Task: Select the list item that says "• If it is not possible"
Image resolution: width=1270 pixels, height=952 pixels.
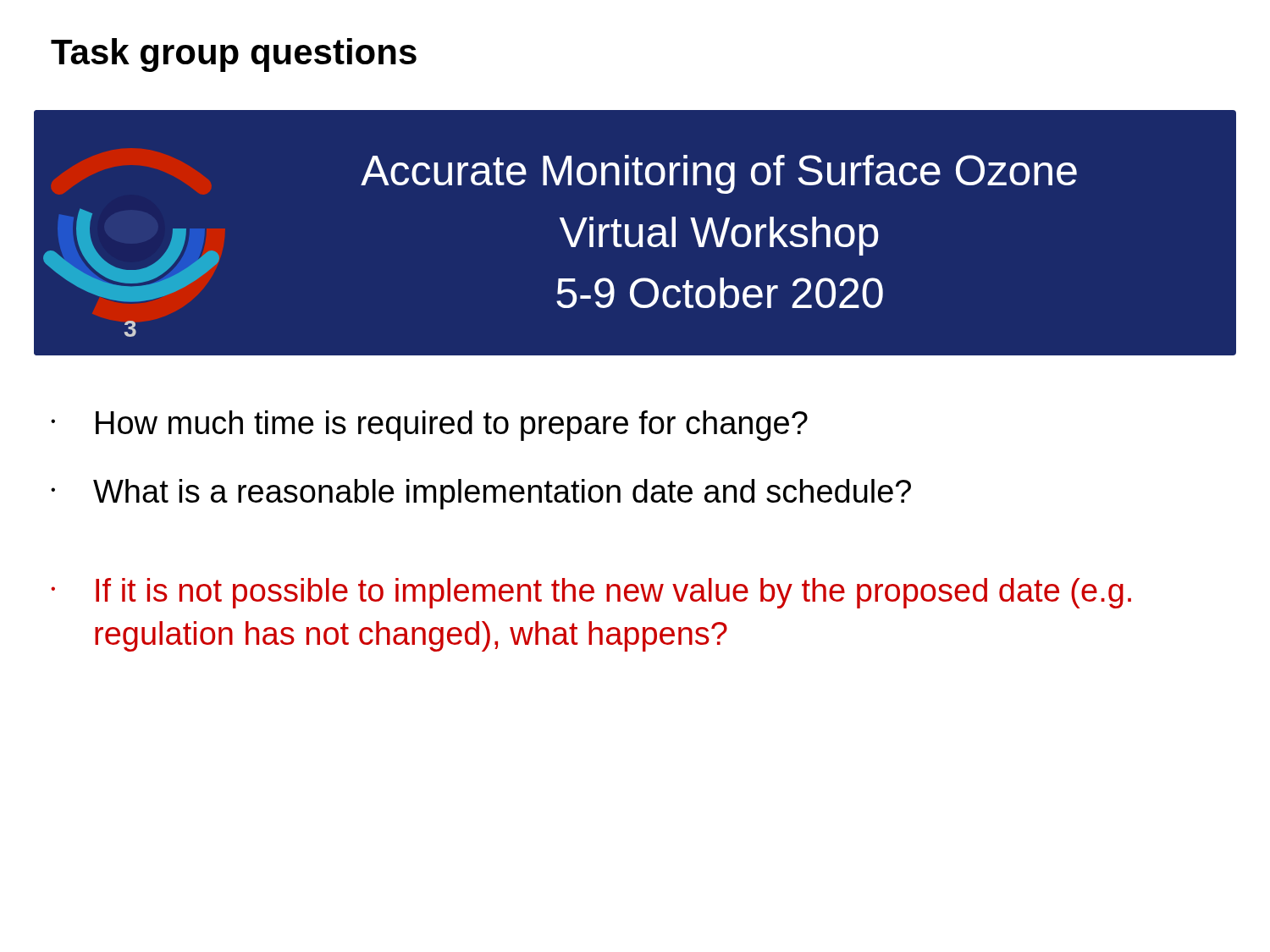Action: pos(635,613)
